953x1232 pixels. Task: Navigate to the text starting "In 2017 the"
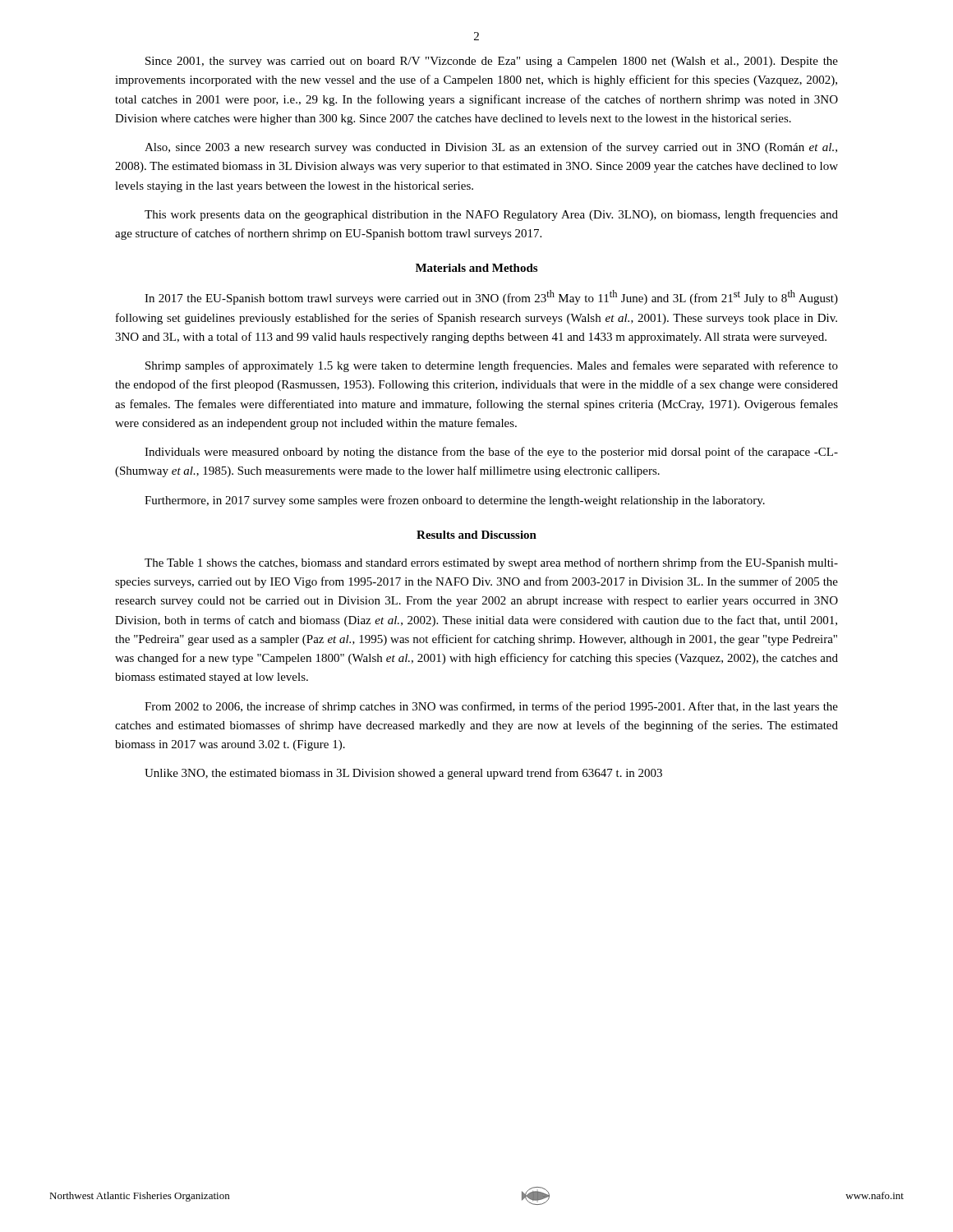[476, 317]
